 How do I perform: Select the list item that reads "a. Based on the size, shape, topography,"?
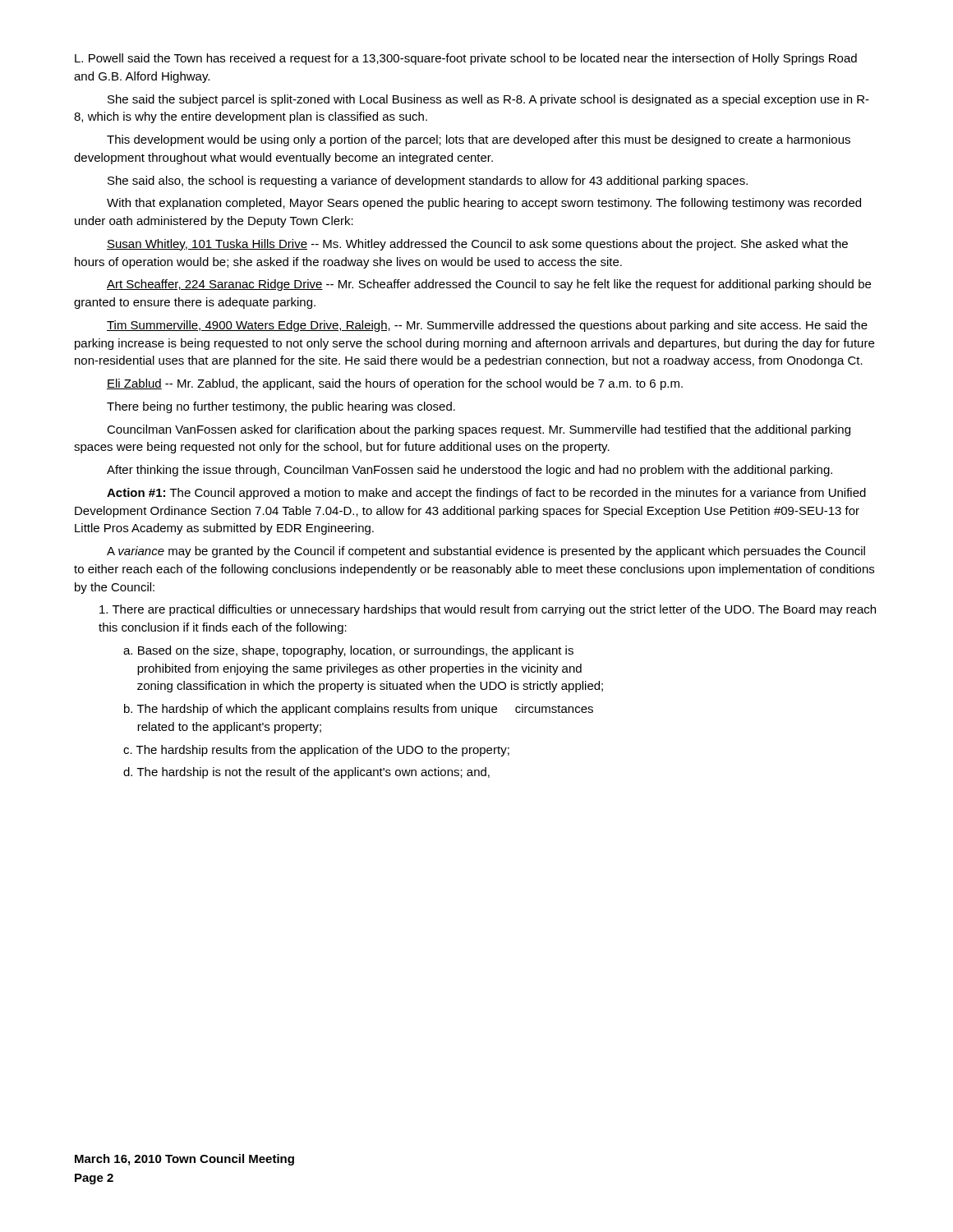click(x=501, y=668)
